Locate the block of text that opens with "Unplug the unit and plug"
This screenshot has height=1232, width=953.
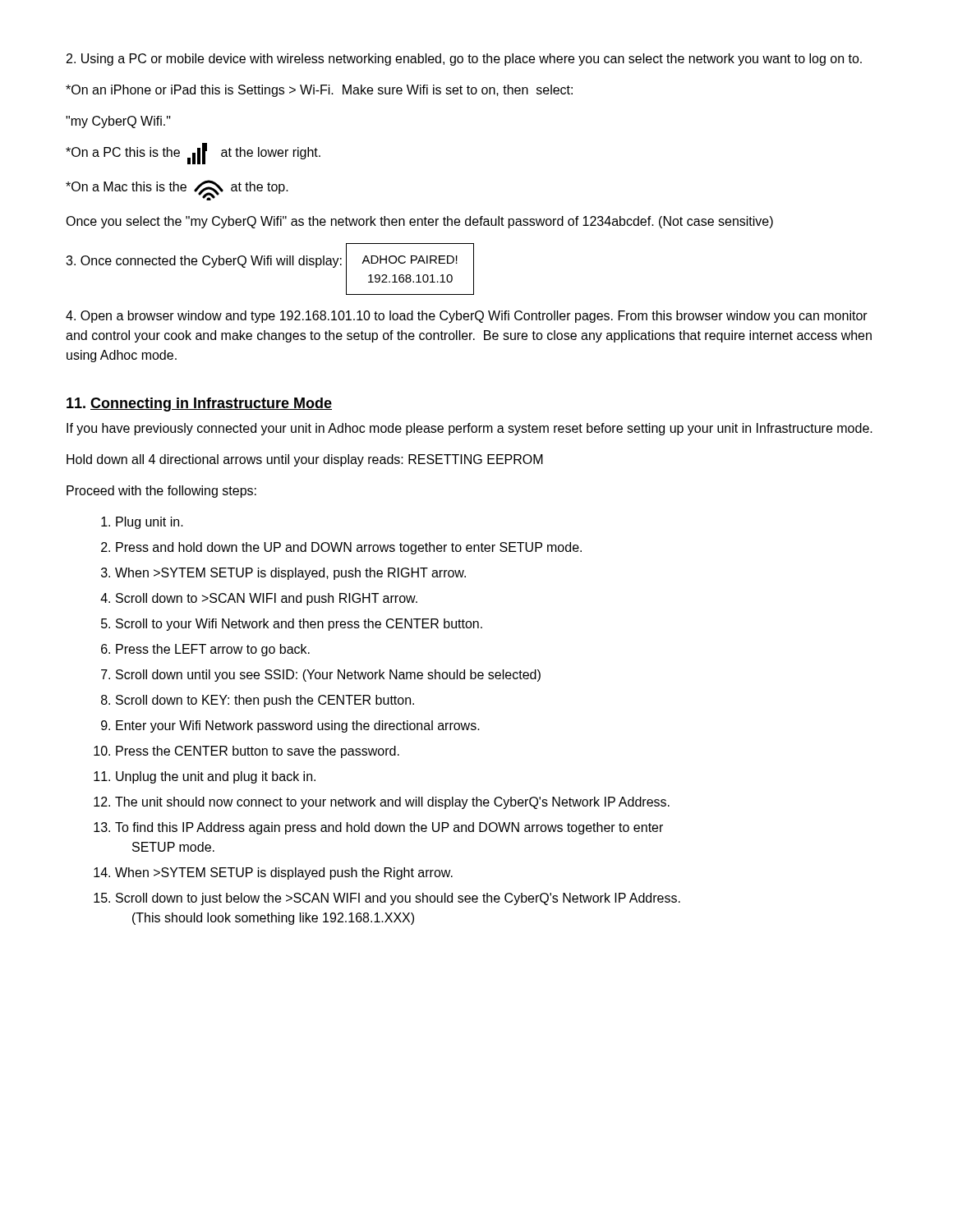216,777
